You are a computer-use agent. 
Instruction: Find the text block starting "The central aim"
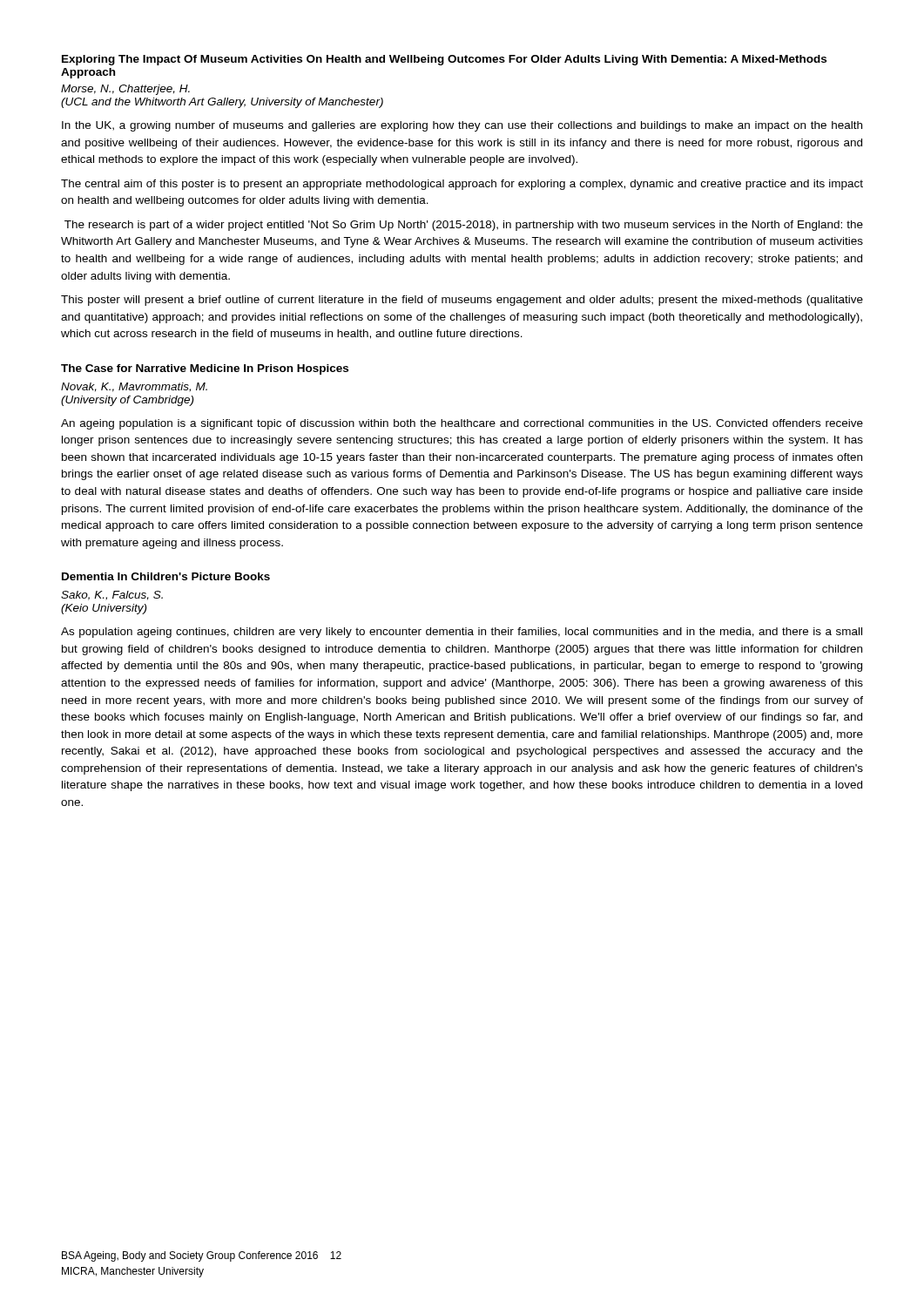(462, 192)
